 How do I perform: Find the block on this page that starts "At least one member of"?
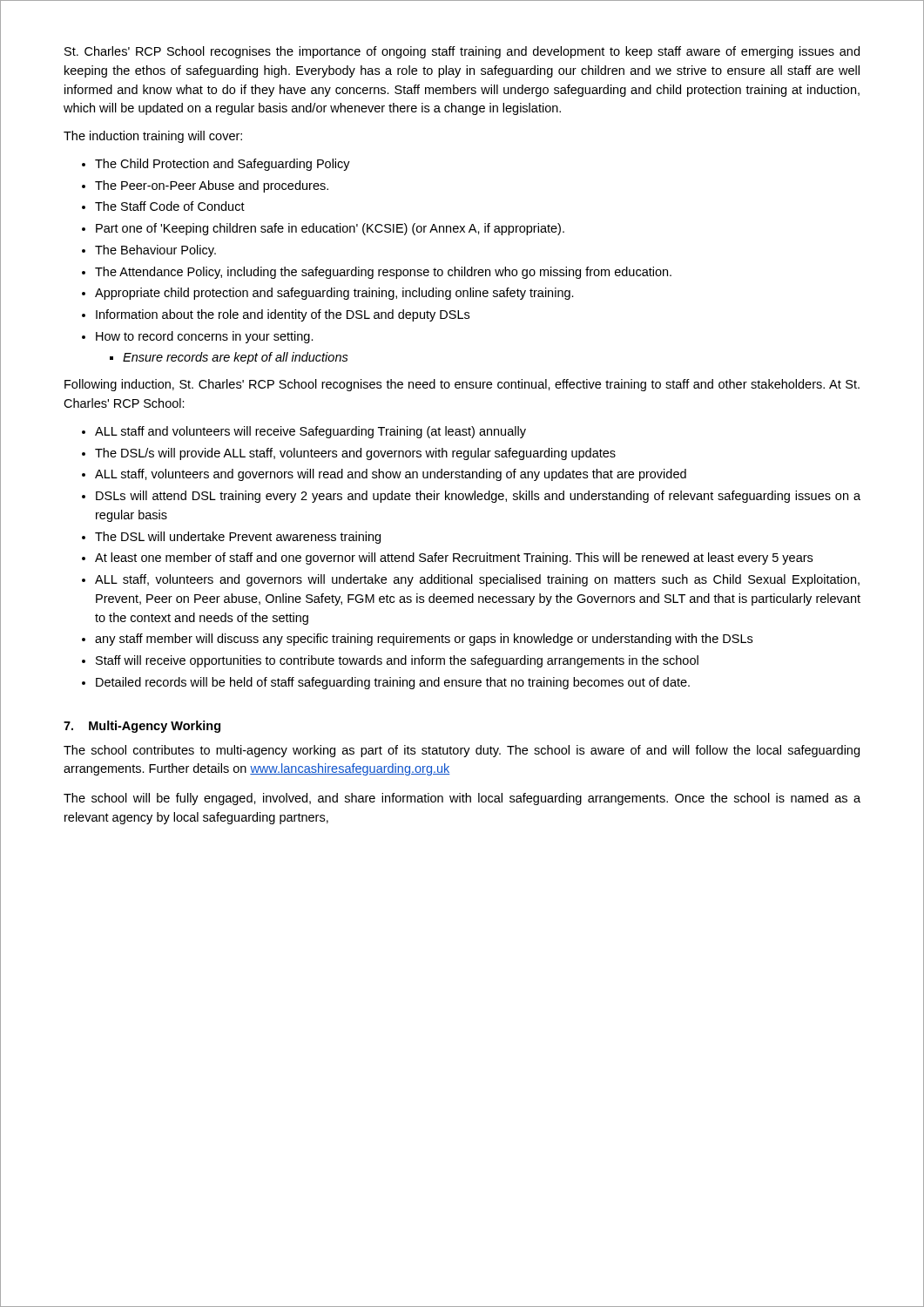pos(478,559)
